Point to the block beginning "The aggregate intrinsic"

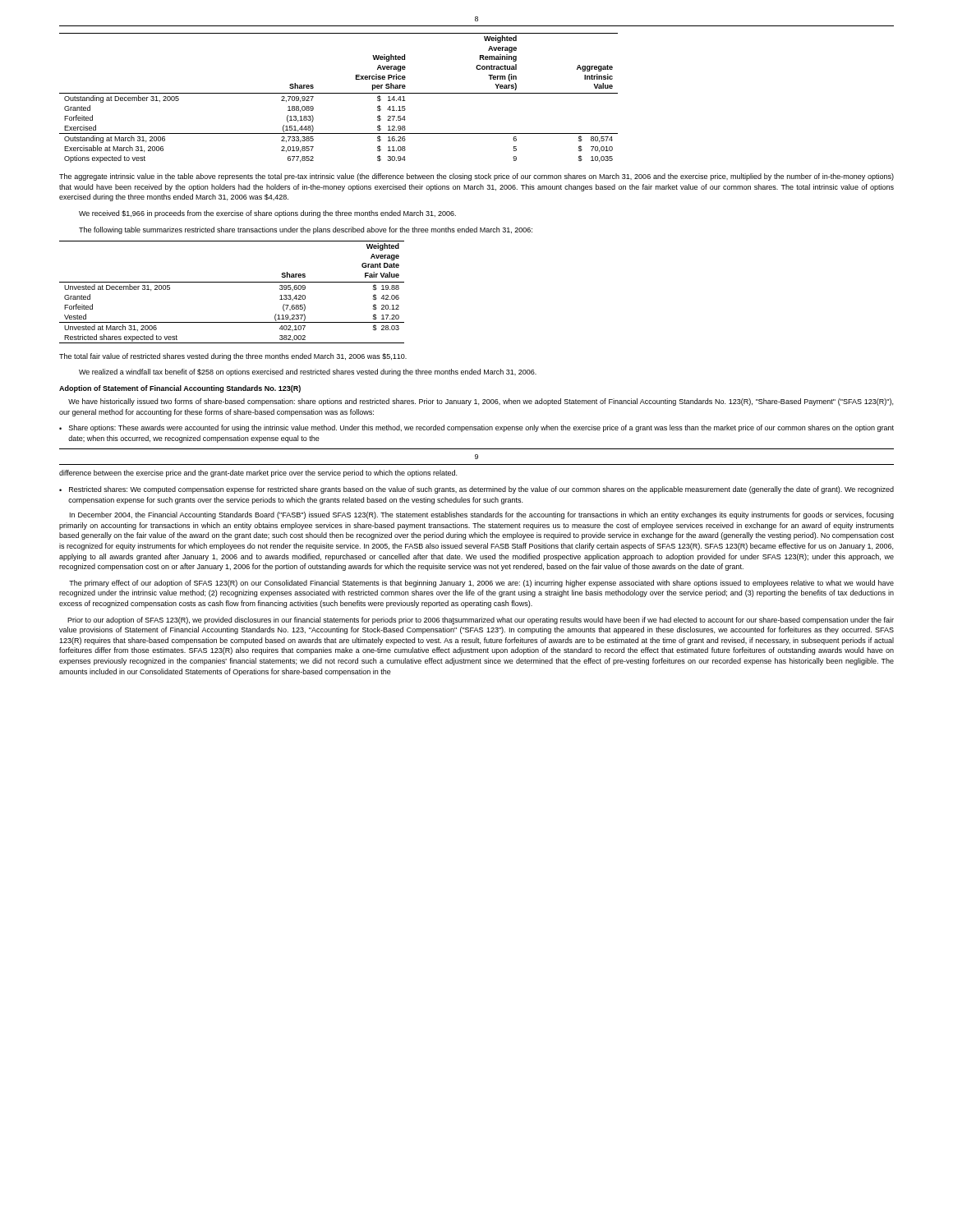point(476,187)
